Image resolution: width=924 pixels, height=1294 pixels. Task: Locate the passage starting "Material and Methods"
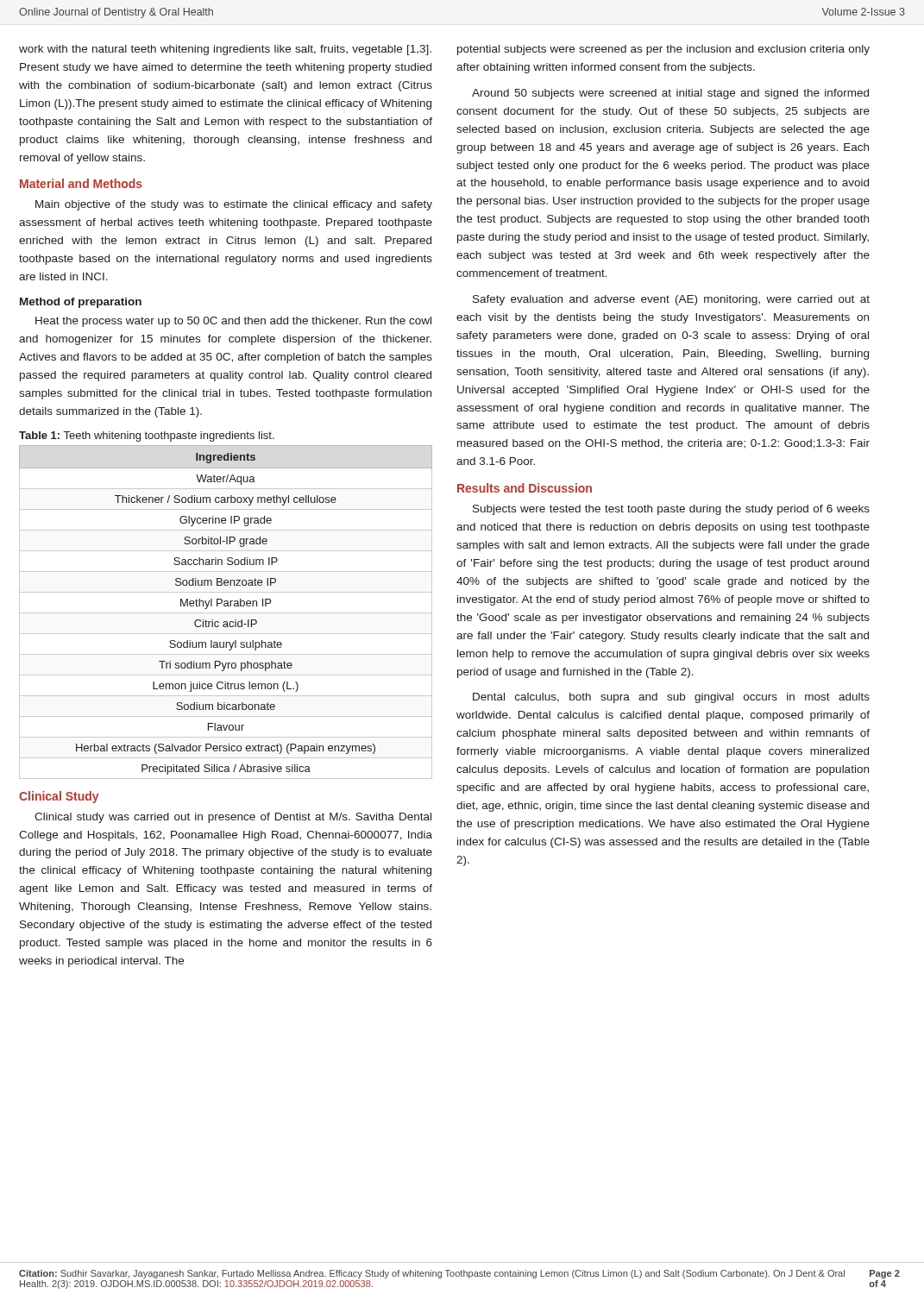(x=81, y=184)
